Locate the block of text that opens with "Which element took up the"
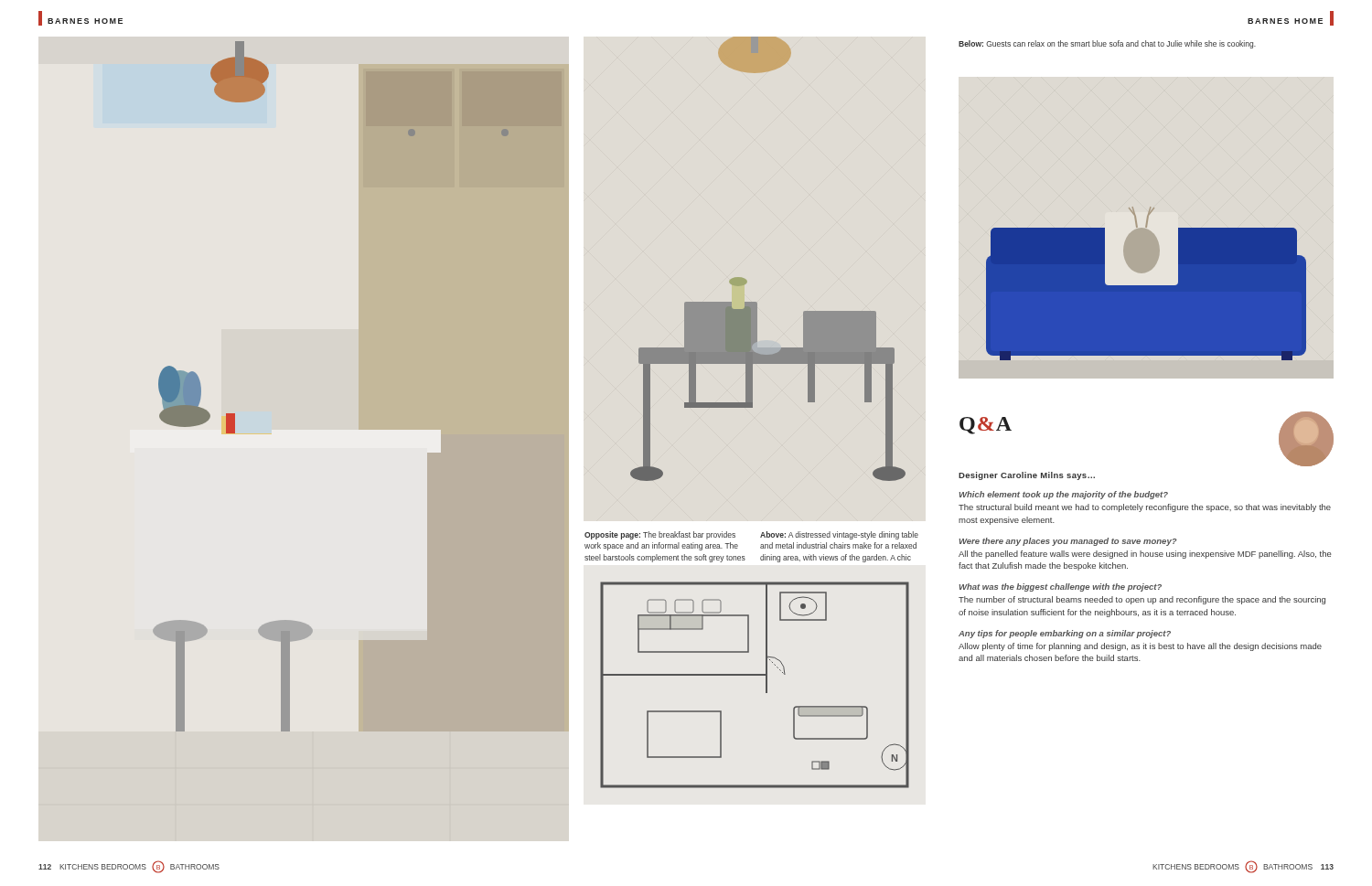This screenshot has height=886, width=1372. tap(1146, 508)
